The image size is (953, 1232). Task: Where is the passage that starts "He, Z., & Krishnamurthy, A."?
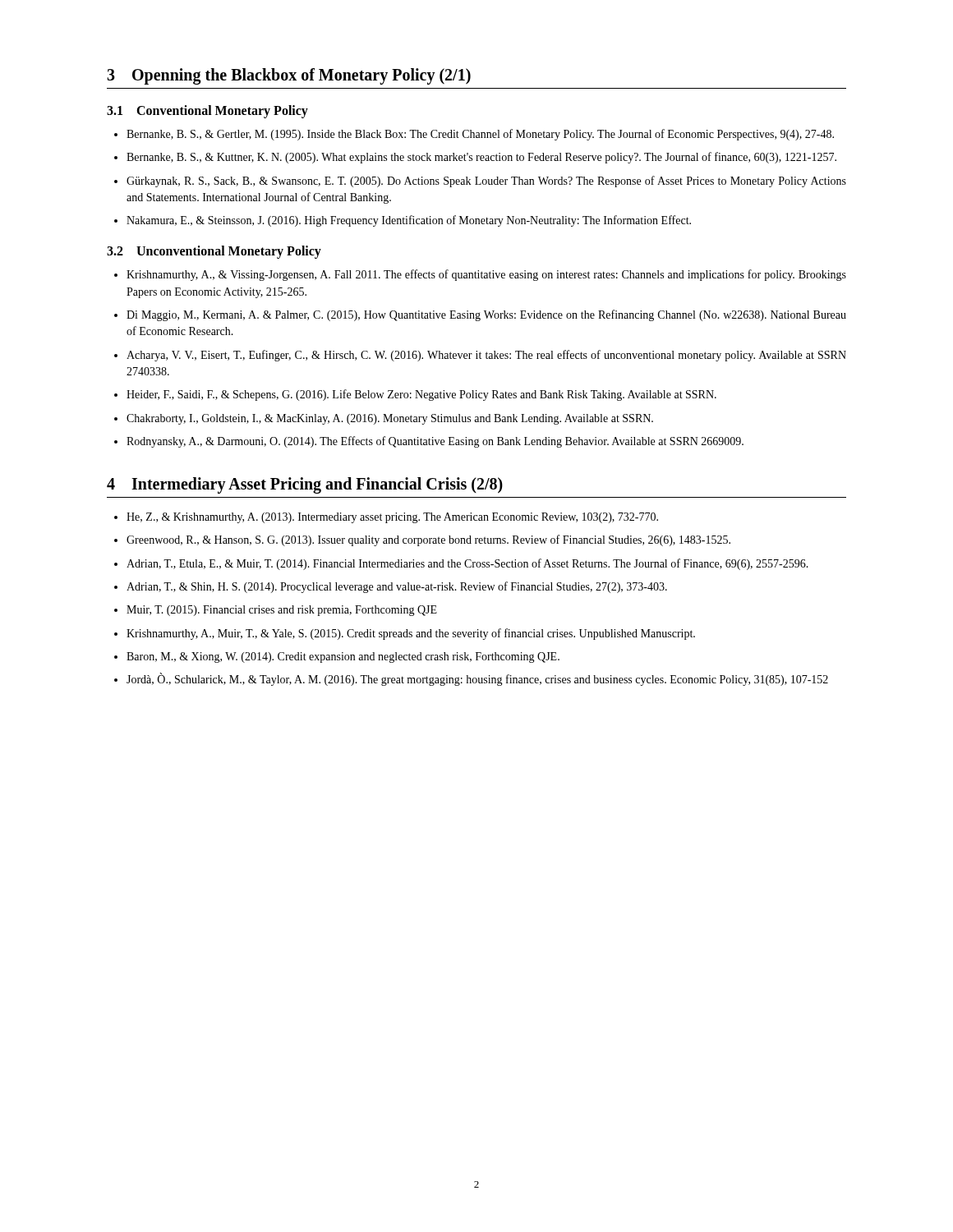393,517
